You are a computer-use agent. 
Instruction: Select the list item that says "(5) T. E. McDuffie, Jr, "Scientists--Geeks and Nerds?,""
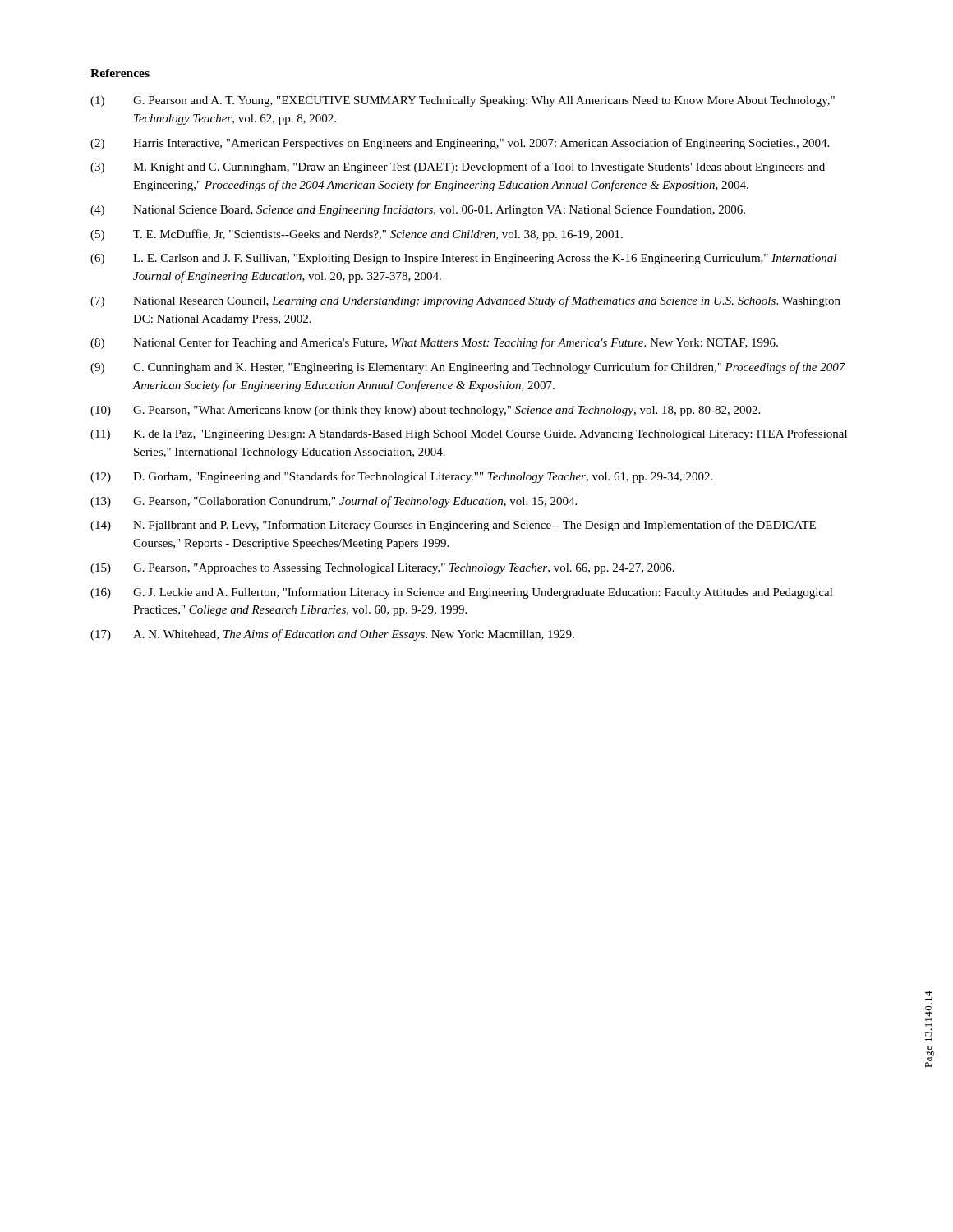476,234
